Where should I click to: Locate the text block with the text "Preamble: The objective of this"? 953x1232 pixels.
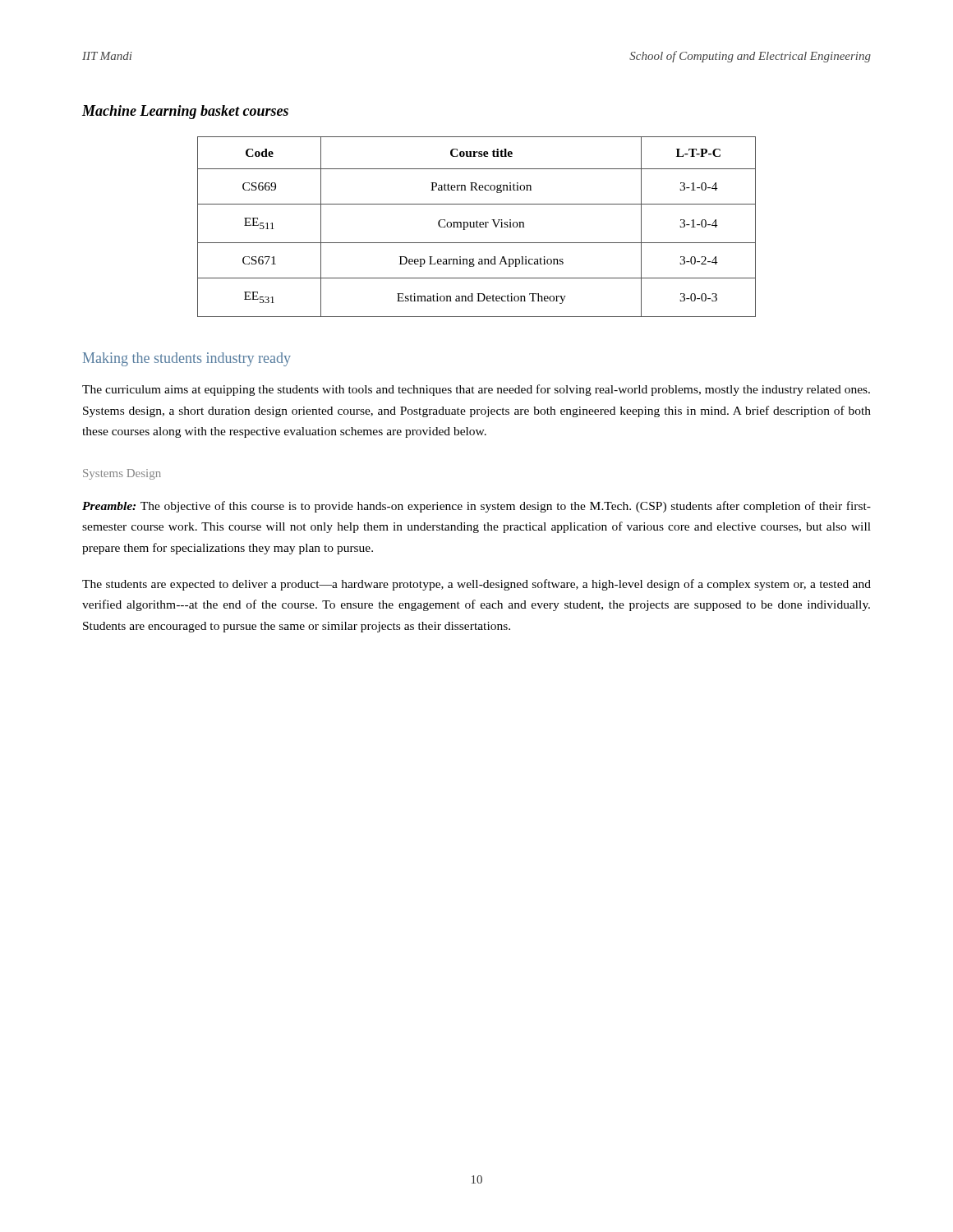pos(476,526)
